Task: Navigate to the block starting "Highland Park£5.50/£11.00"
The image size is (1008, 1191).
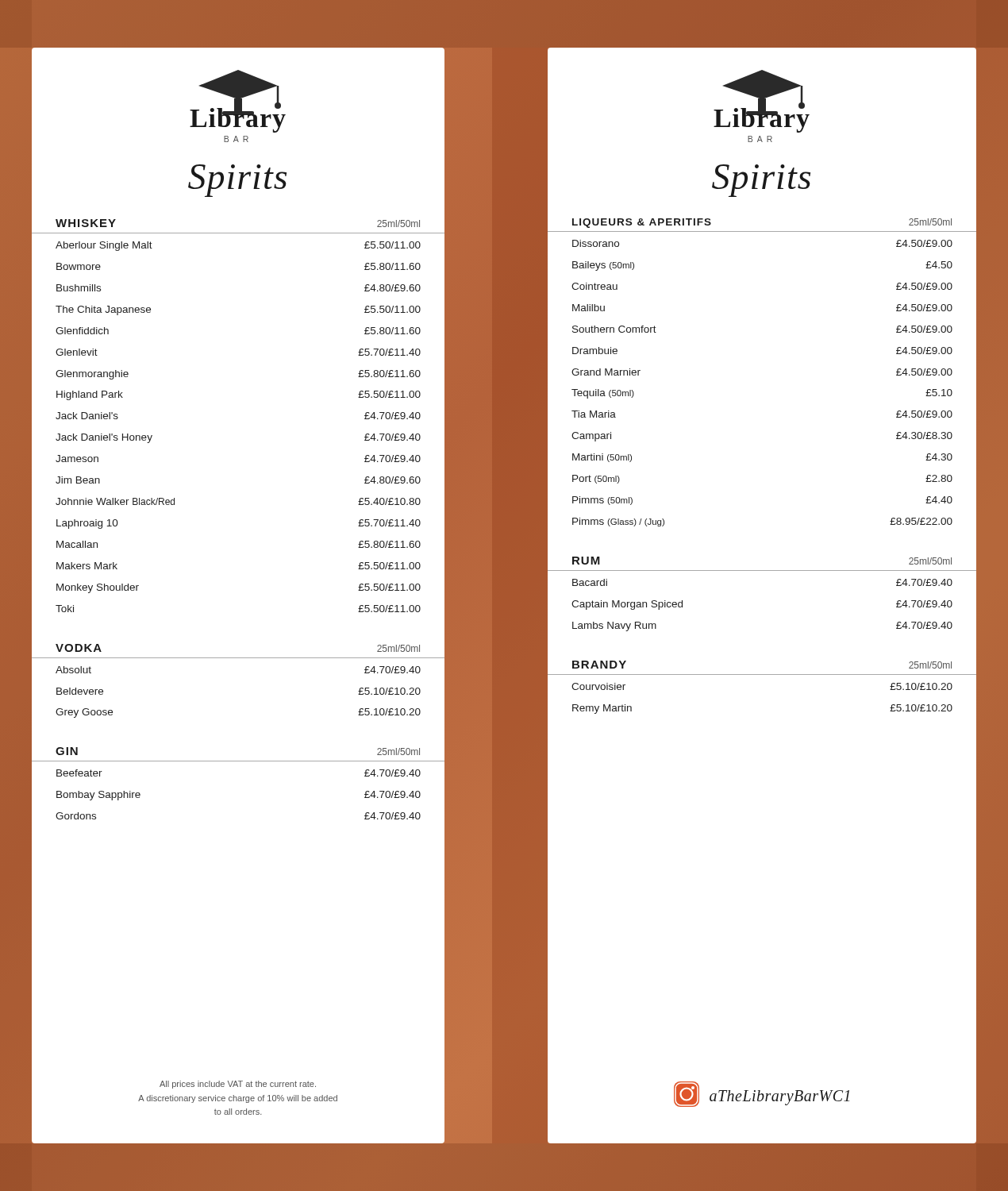Action: coord(88,395)
